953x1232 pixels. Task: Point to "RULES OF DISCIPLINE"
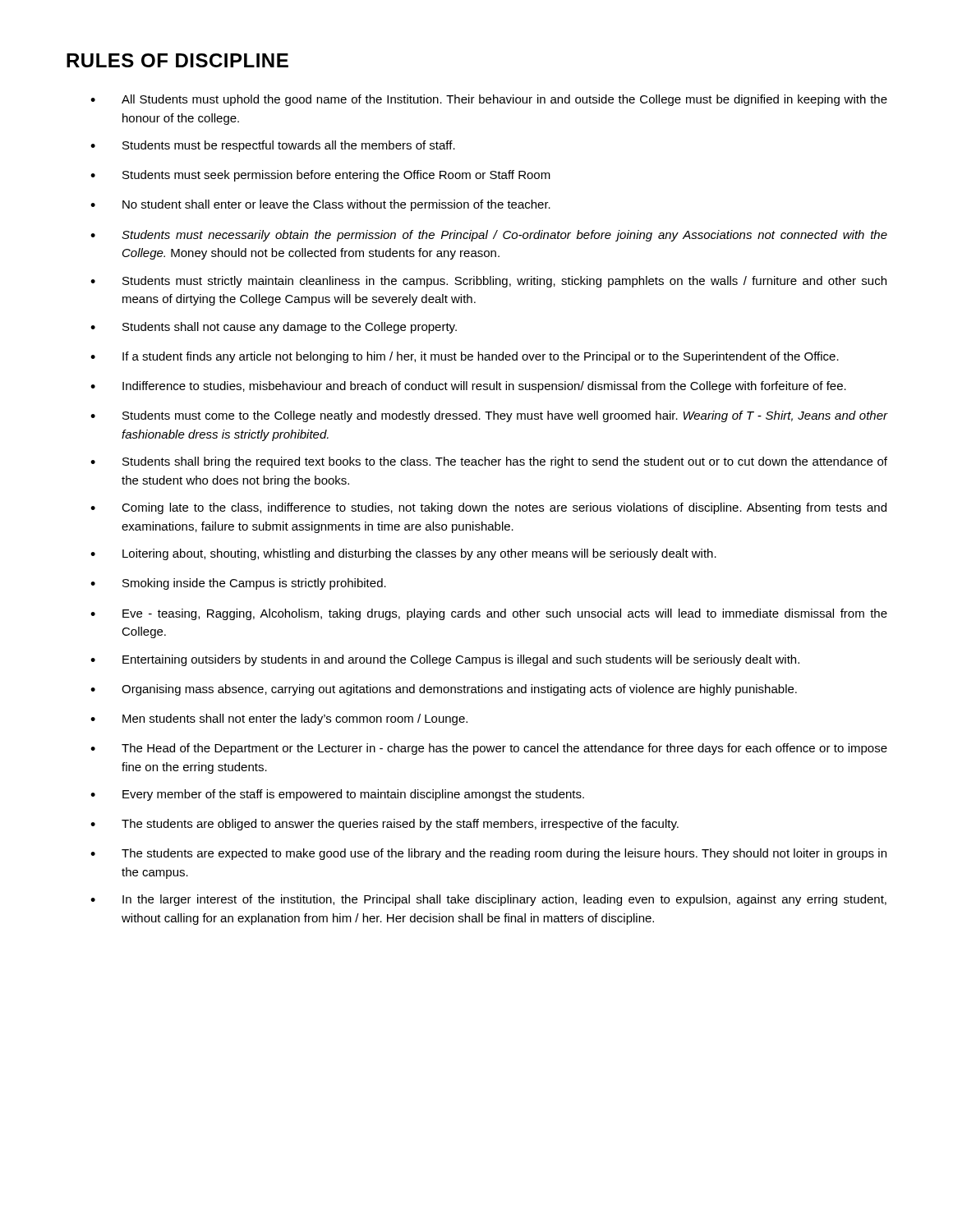tap(178, 60)
